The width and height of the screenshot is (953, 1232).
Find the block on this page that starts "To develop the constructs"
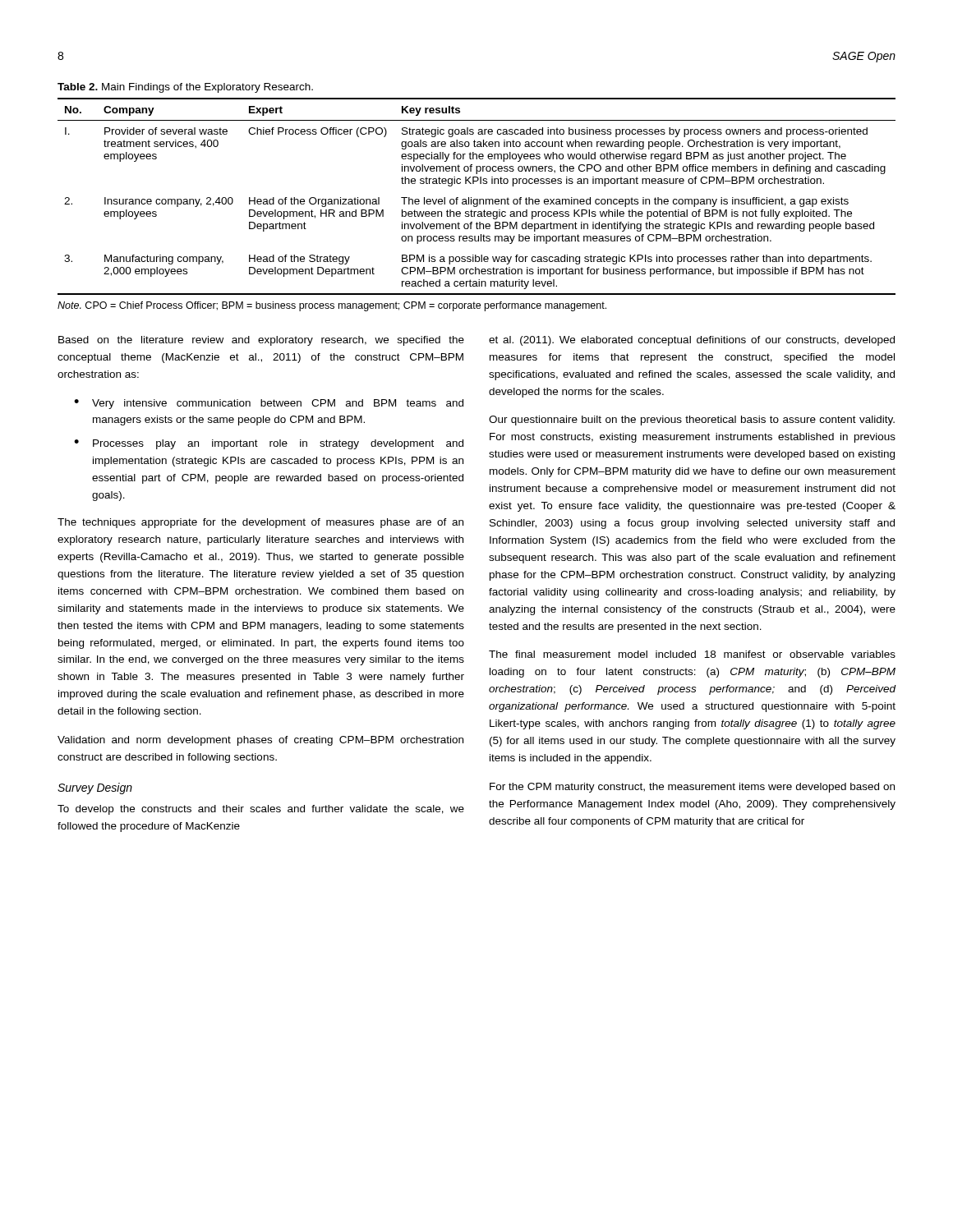(x=261, y=817)
